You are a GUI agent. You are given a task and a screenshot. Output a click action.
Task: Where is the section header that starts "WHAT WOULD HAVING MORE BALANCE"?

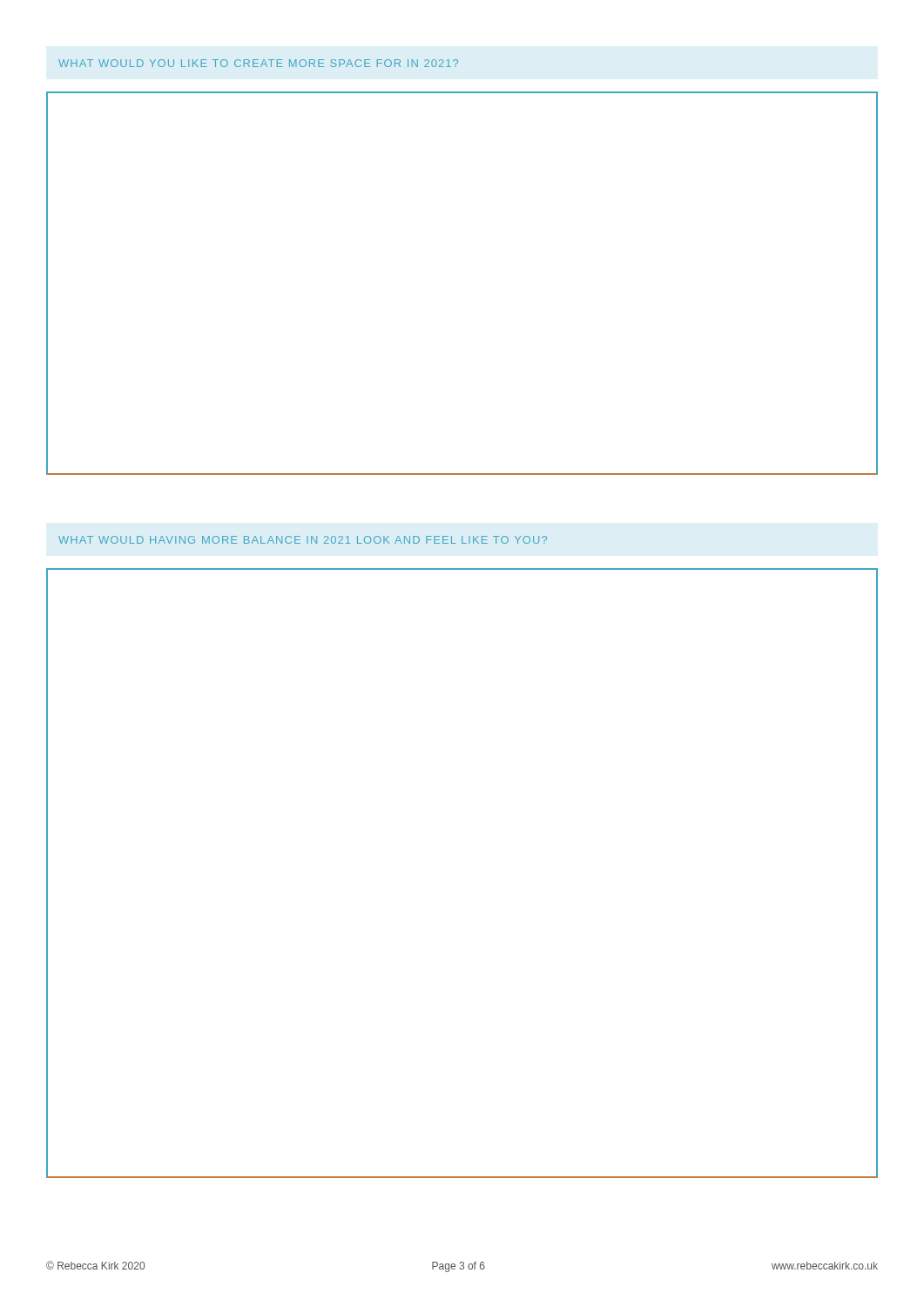pos(303,540)
